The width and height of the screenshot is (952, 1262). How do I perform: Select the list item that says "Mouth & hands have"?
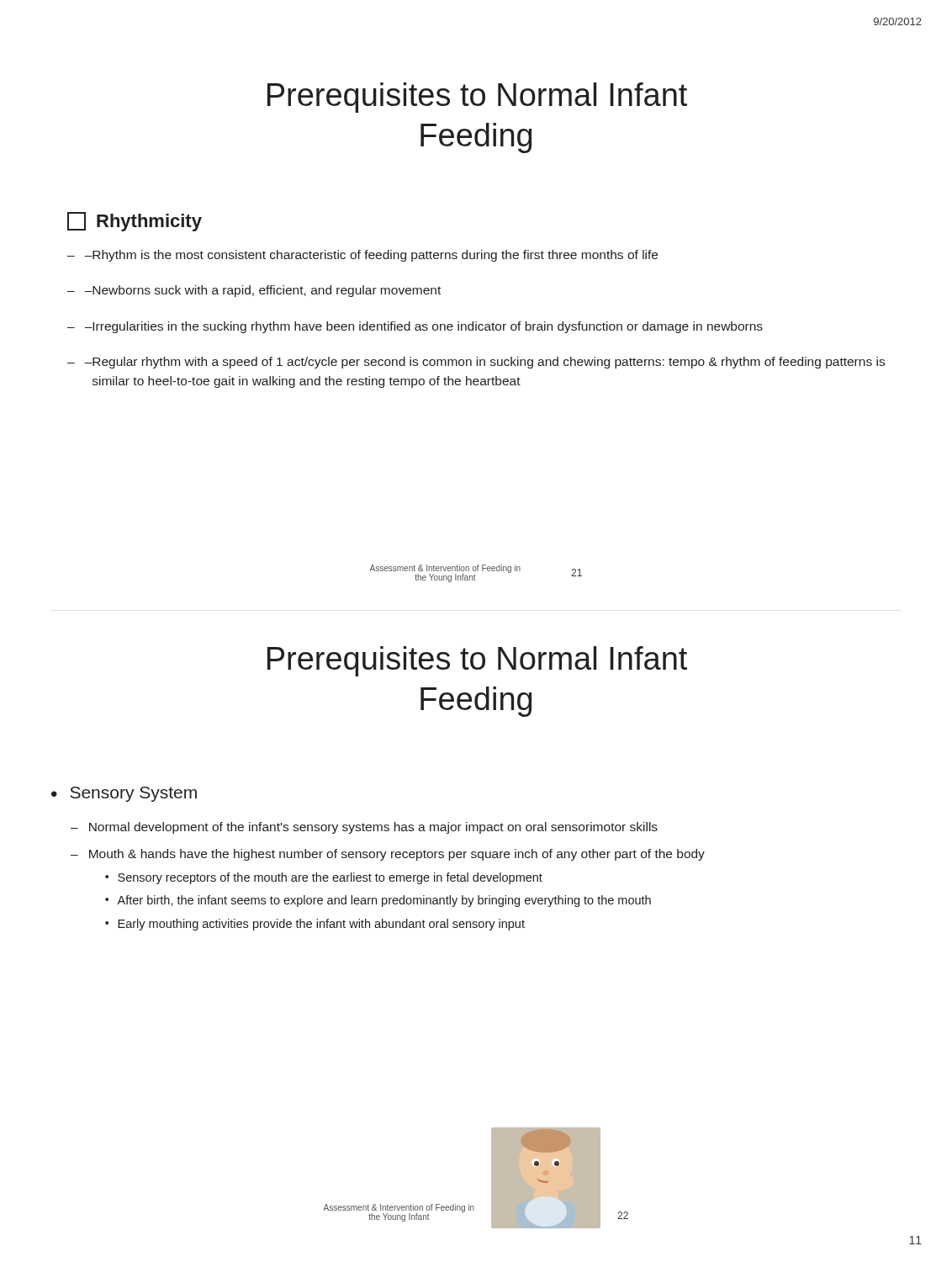[396, 891]
